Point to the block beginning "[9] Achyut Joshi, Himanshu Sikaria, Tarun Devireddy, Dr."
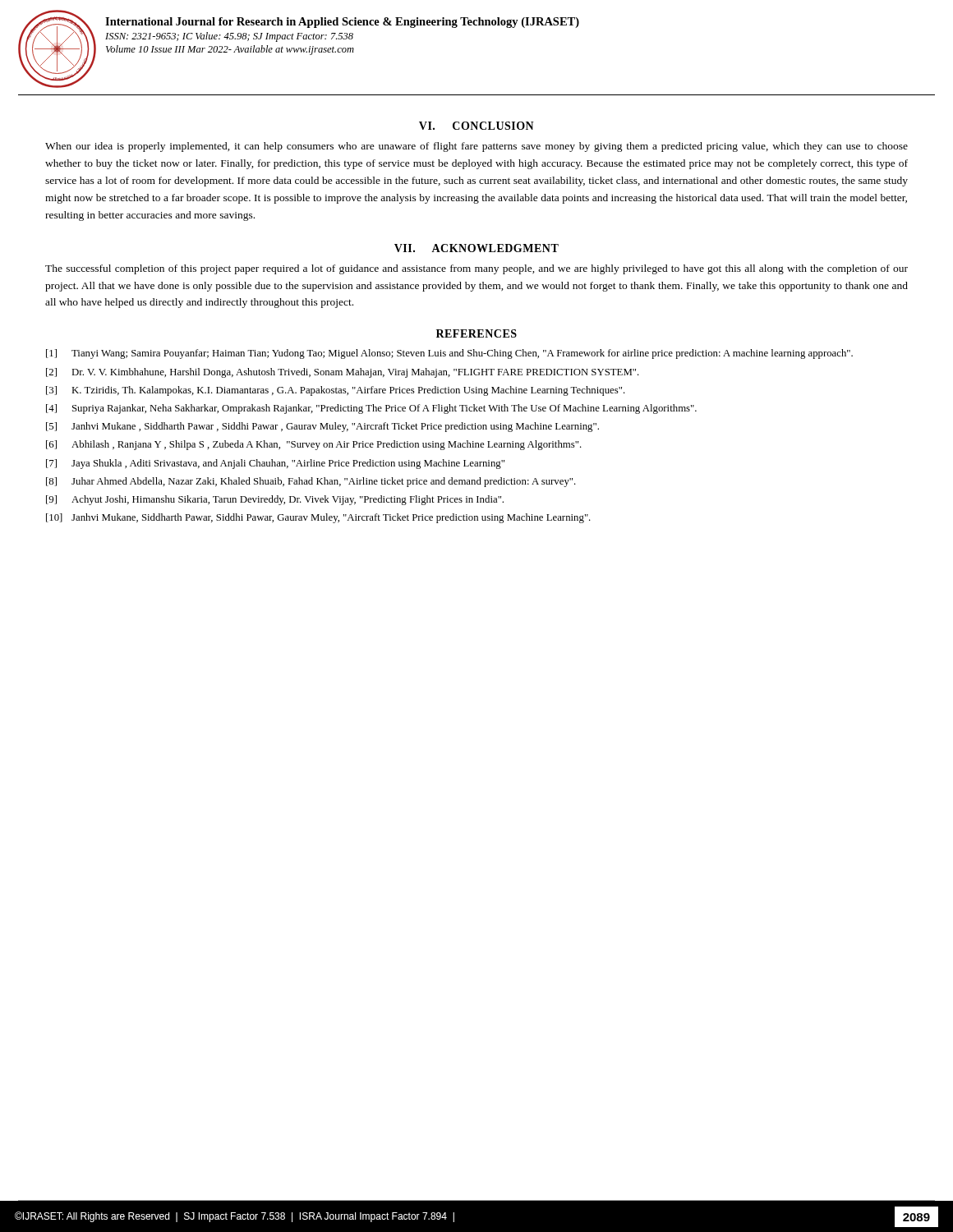Image resolution: width=953 pixels, height=1232 pixels. [476, 500]
